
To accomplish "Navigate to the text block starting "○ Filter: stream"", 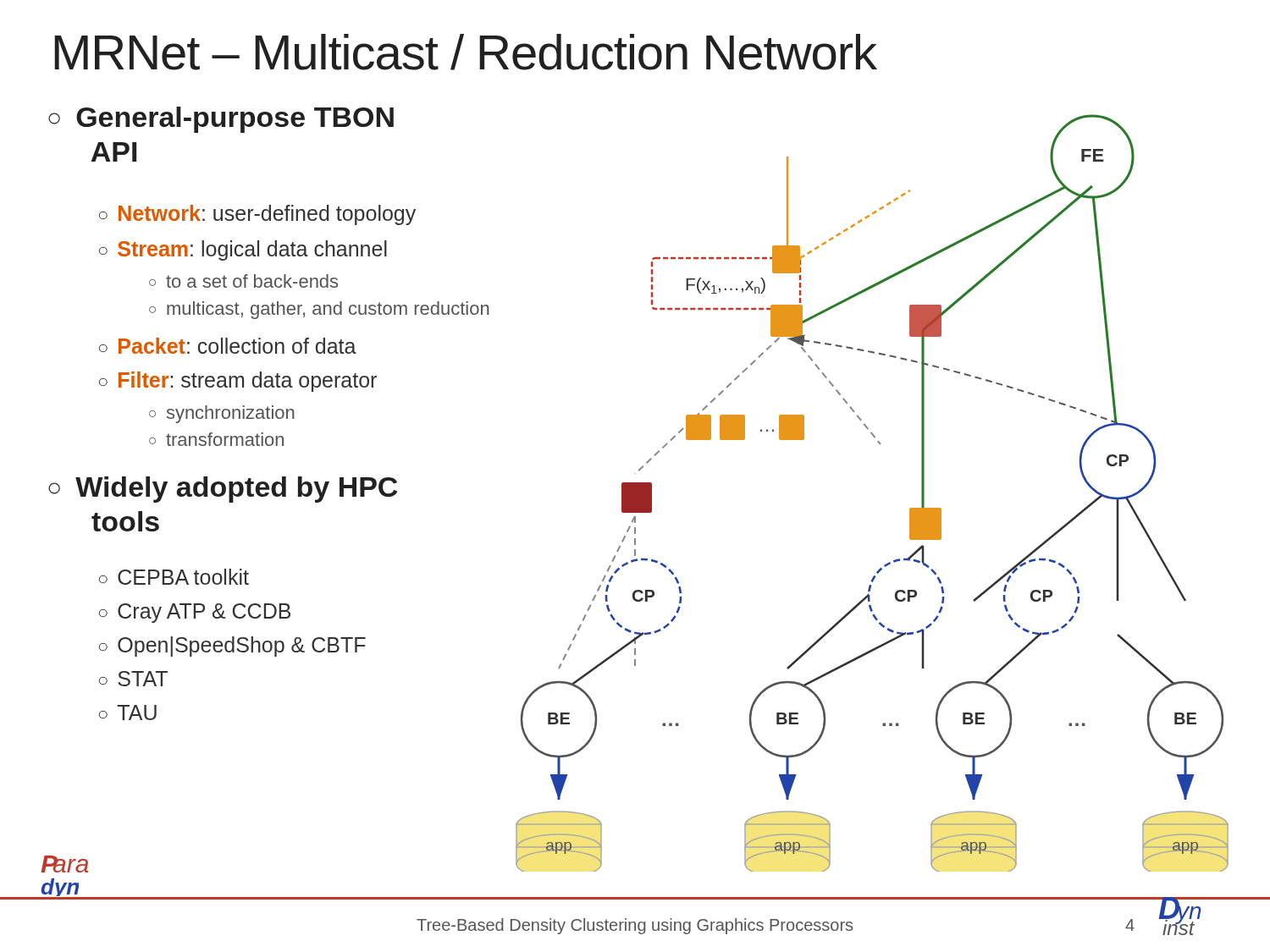I will pyautogui.click(x=237, y=380).
